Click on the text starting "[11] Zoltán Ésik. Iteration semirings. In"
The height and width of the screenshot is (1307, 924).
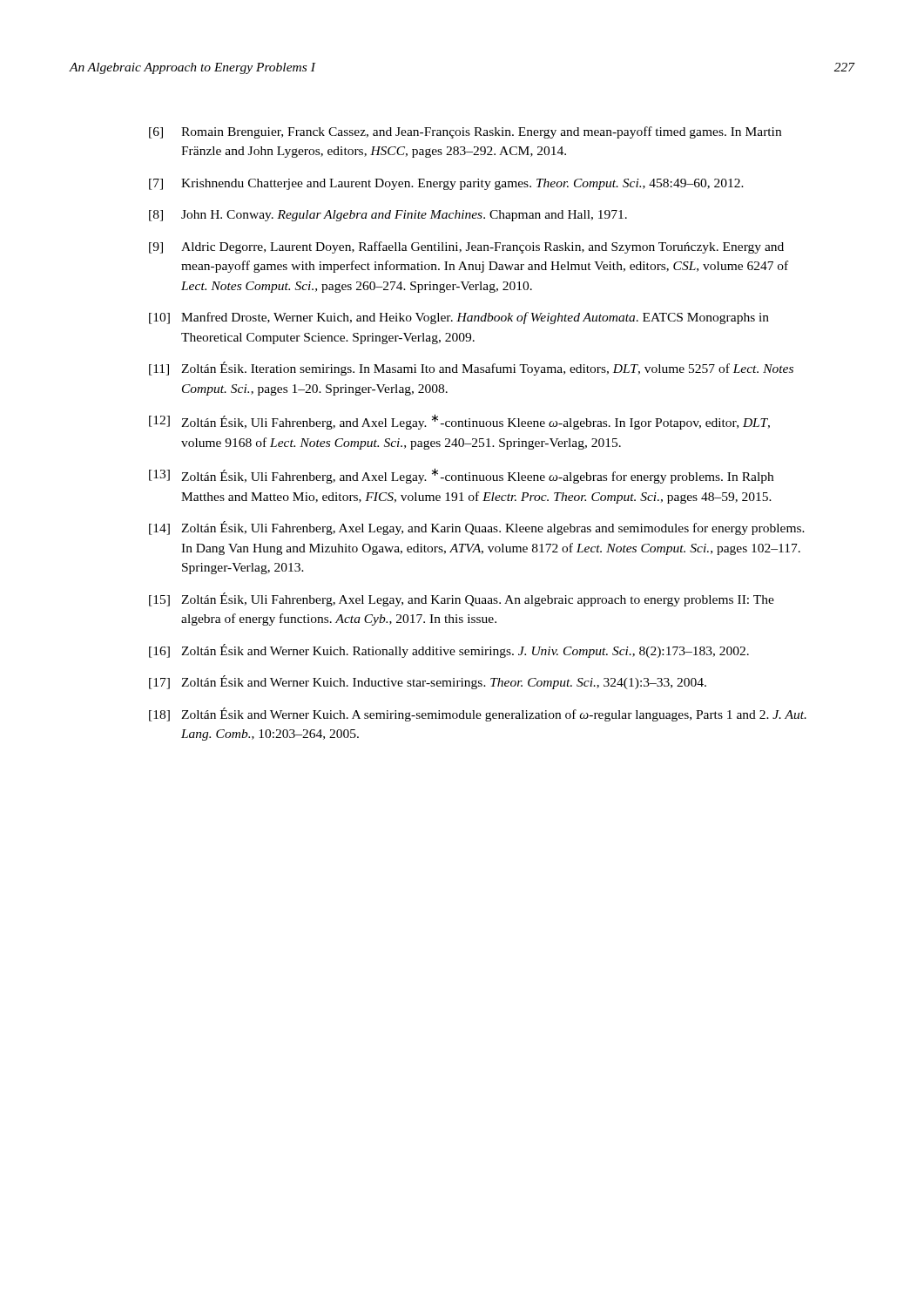click(x=479, y=379)
